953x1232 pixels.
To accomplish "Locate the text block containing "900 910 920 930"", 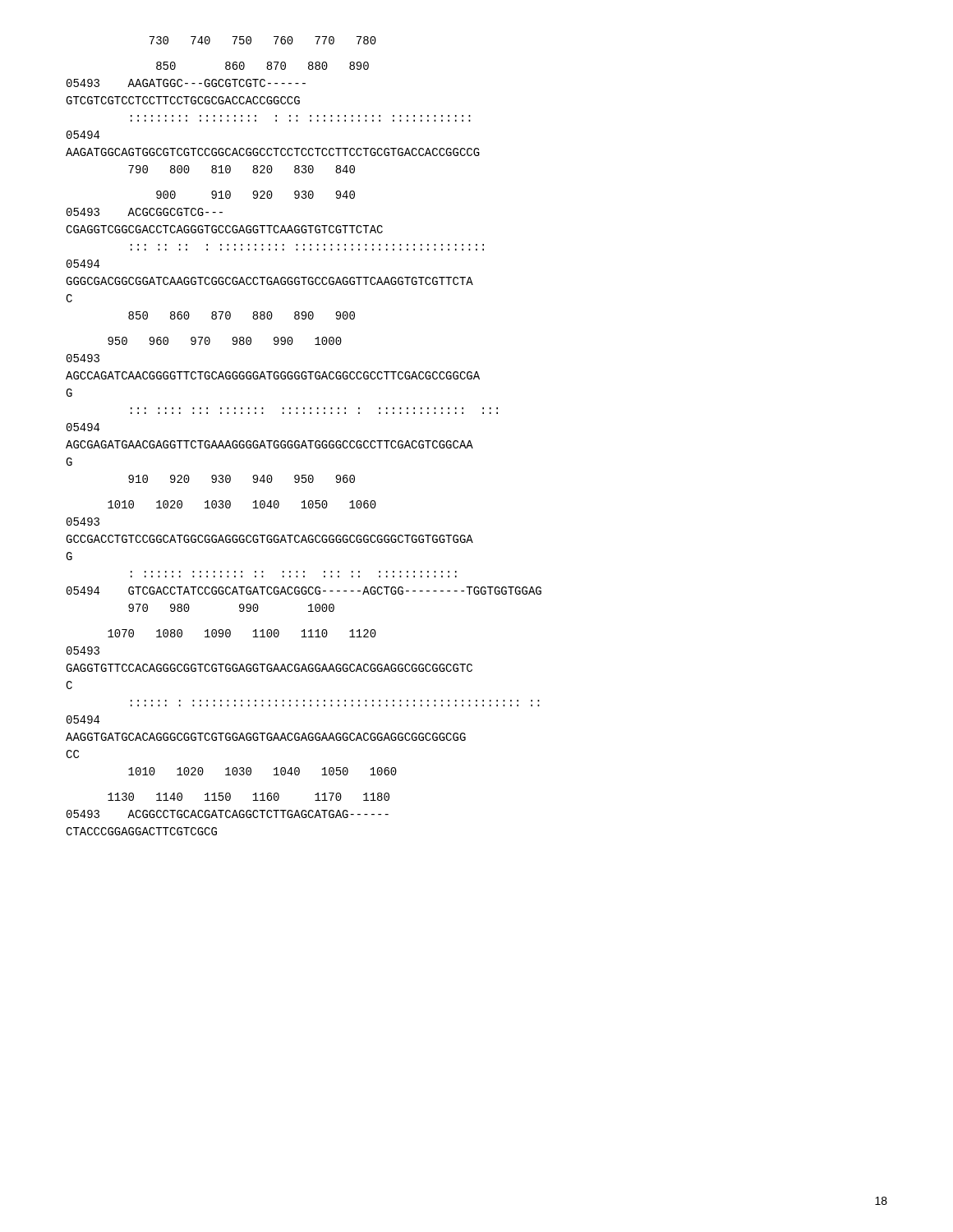I will tap(276, 256).
